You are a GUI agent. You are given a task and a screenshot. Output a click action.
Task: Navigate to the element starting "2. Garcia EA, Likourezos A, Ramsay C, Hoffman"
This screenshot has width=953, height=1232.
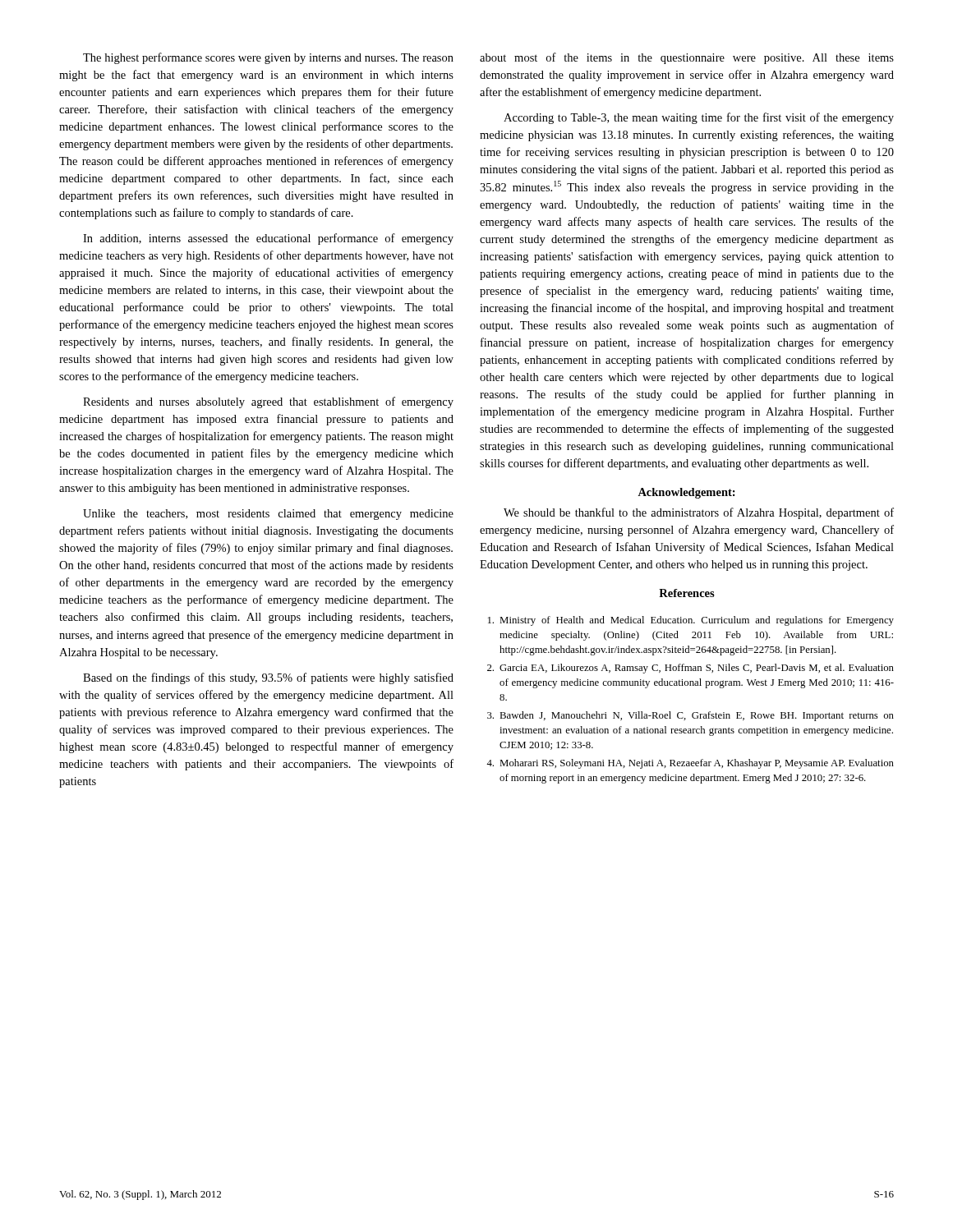point(687,683)
